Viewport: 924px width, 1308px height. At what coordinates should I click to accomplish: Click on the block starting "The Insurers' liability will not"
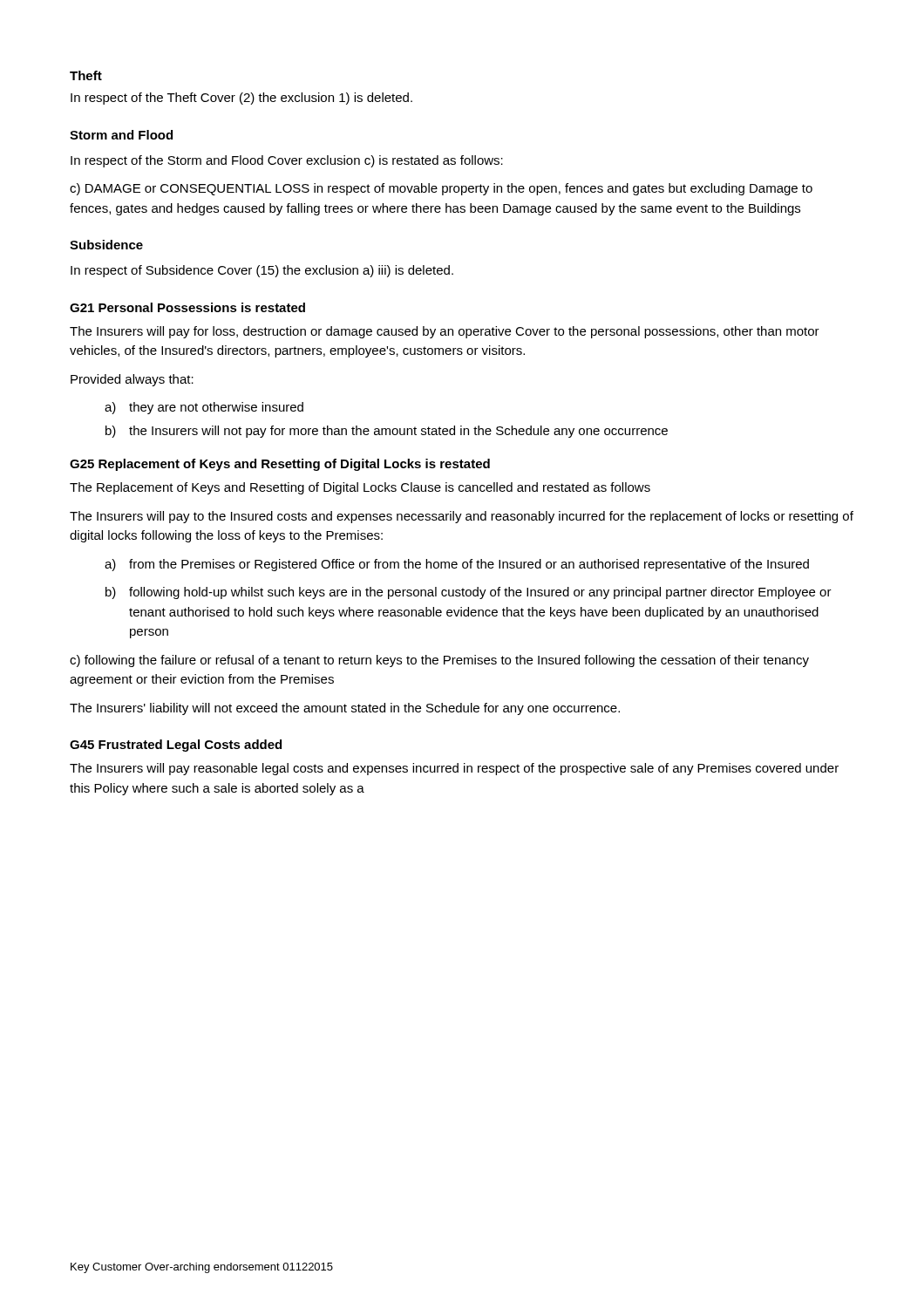[345, 707]
